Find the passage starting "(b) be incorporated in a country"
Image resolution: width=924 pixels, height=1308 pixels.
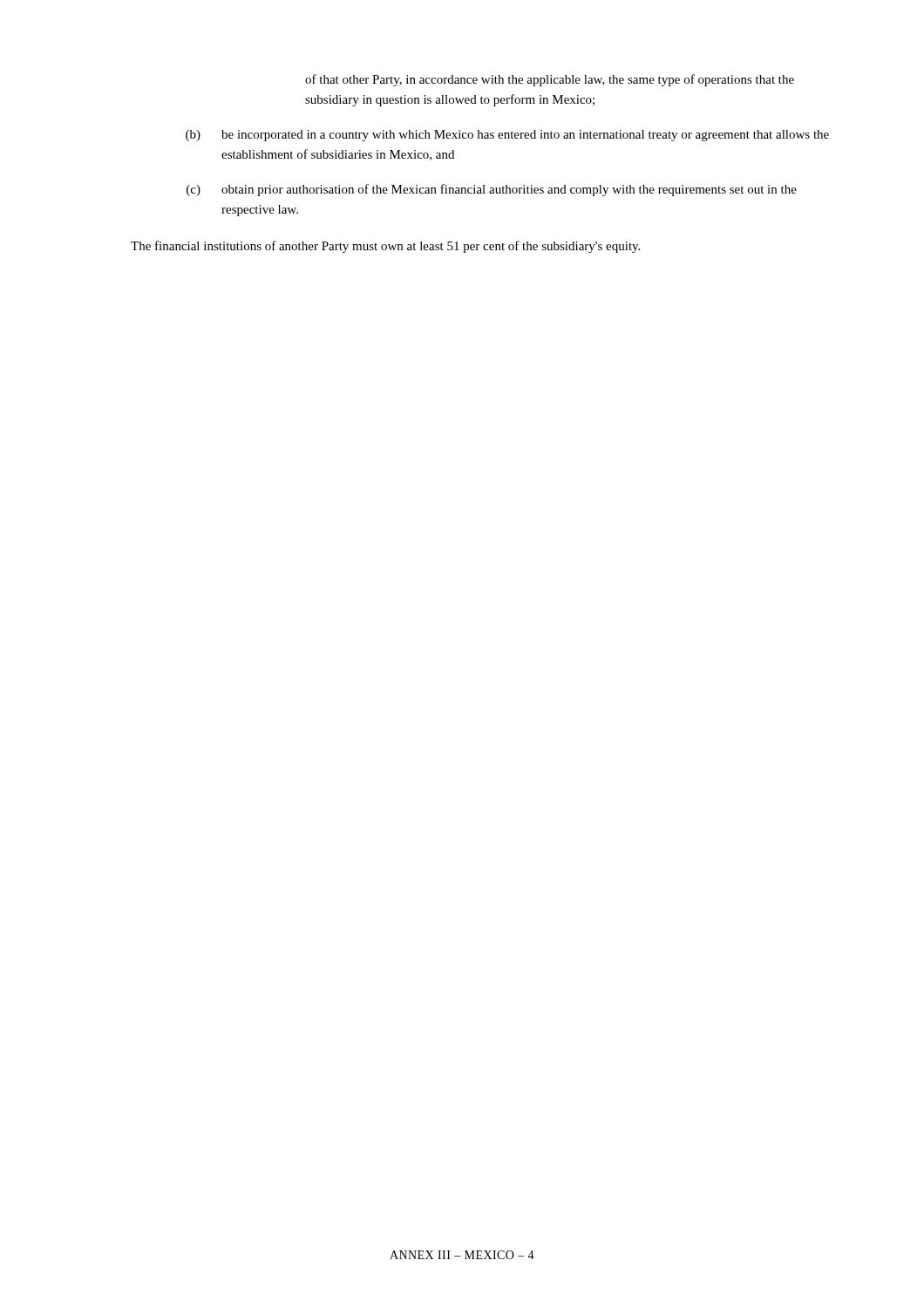click(484, 144)
